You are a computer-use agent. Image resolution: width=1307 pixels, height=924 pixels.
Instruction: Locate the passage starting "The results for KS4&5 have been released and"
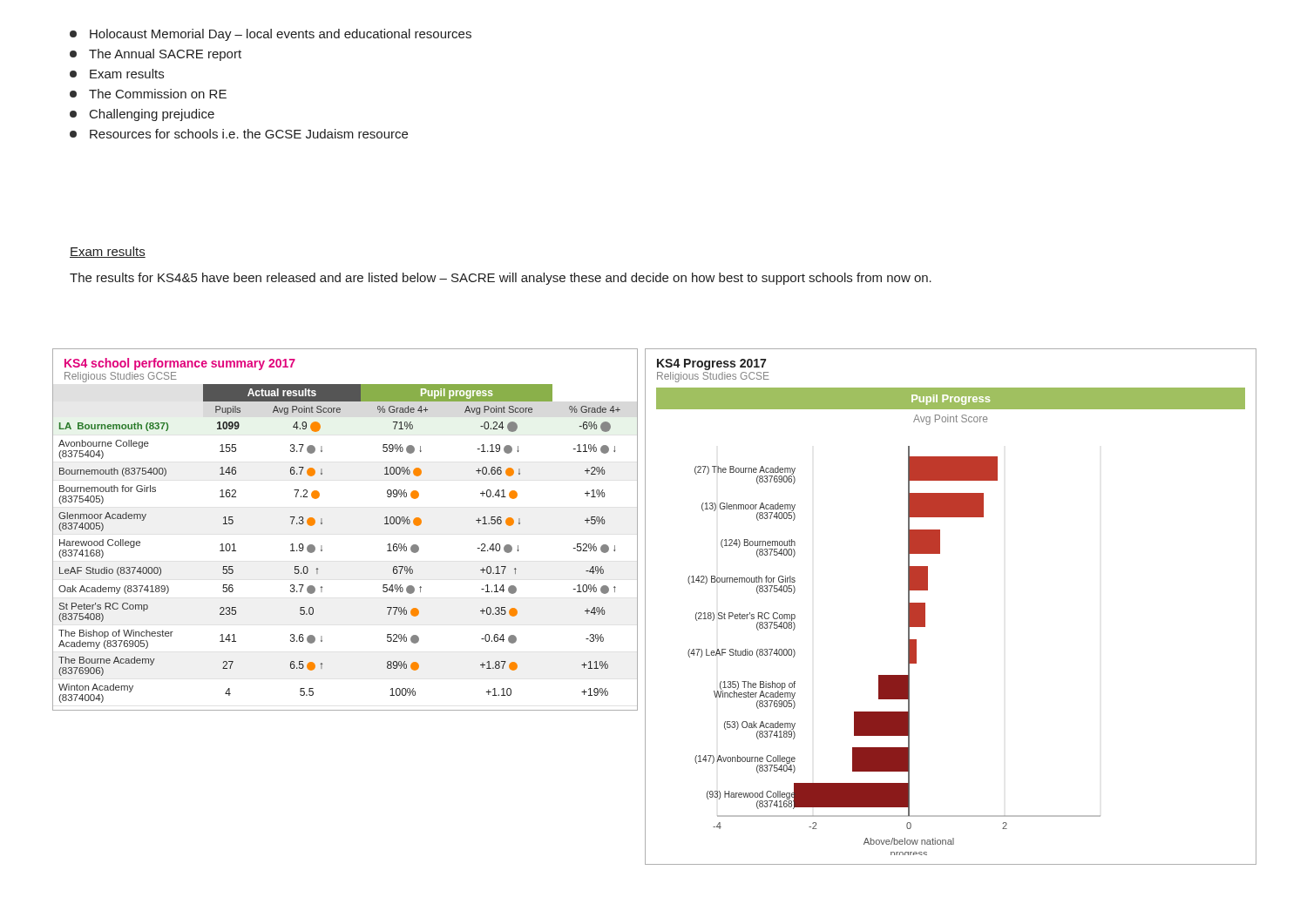click(x=501, y=277)
